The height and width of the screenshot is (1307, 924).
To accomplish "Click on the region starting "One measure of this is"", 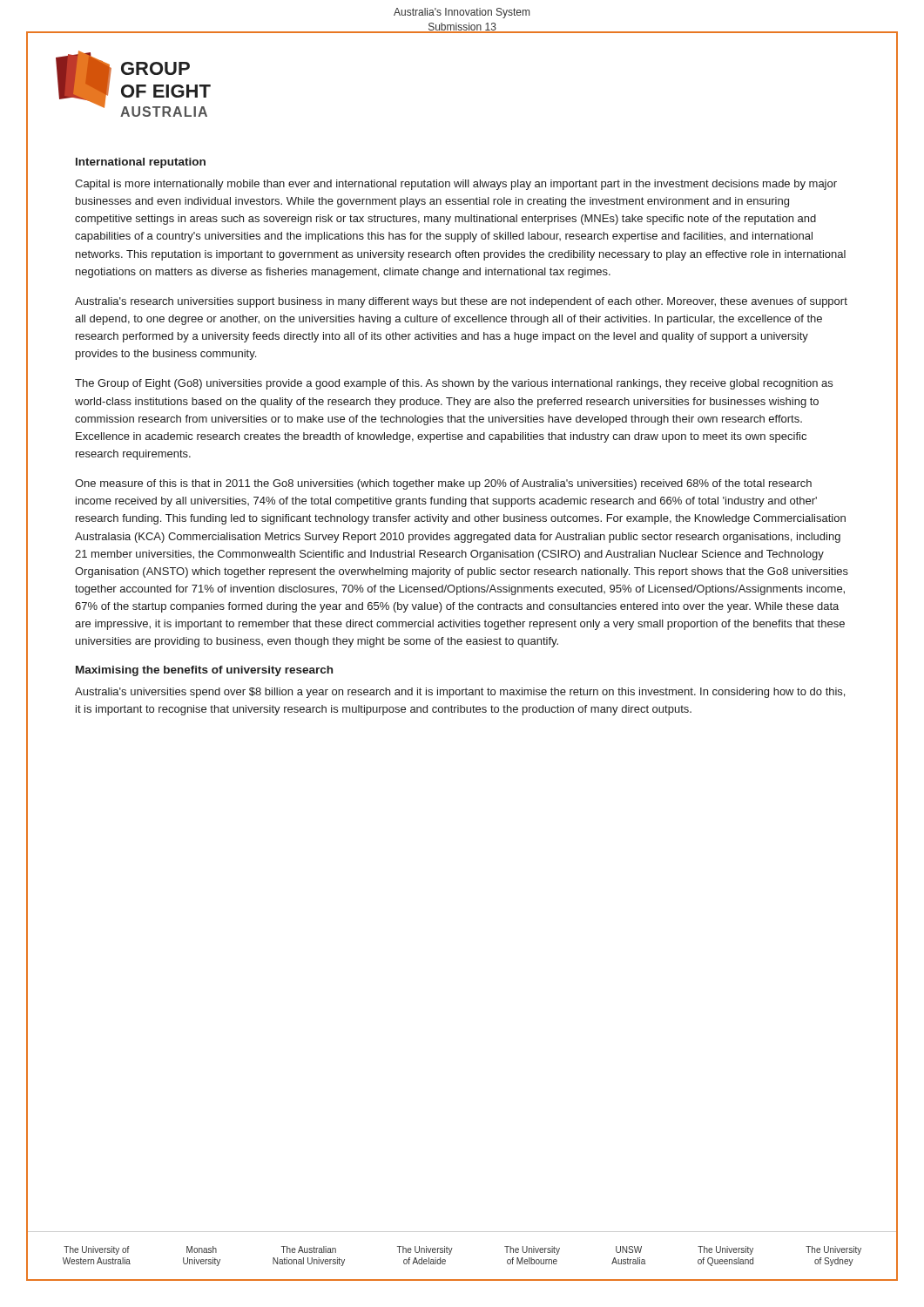I will pos(462,562).
